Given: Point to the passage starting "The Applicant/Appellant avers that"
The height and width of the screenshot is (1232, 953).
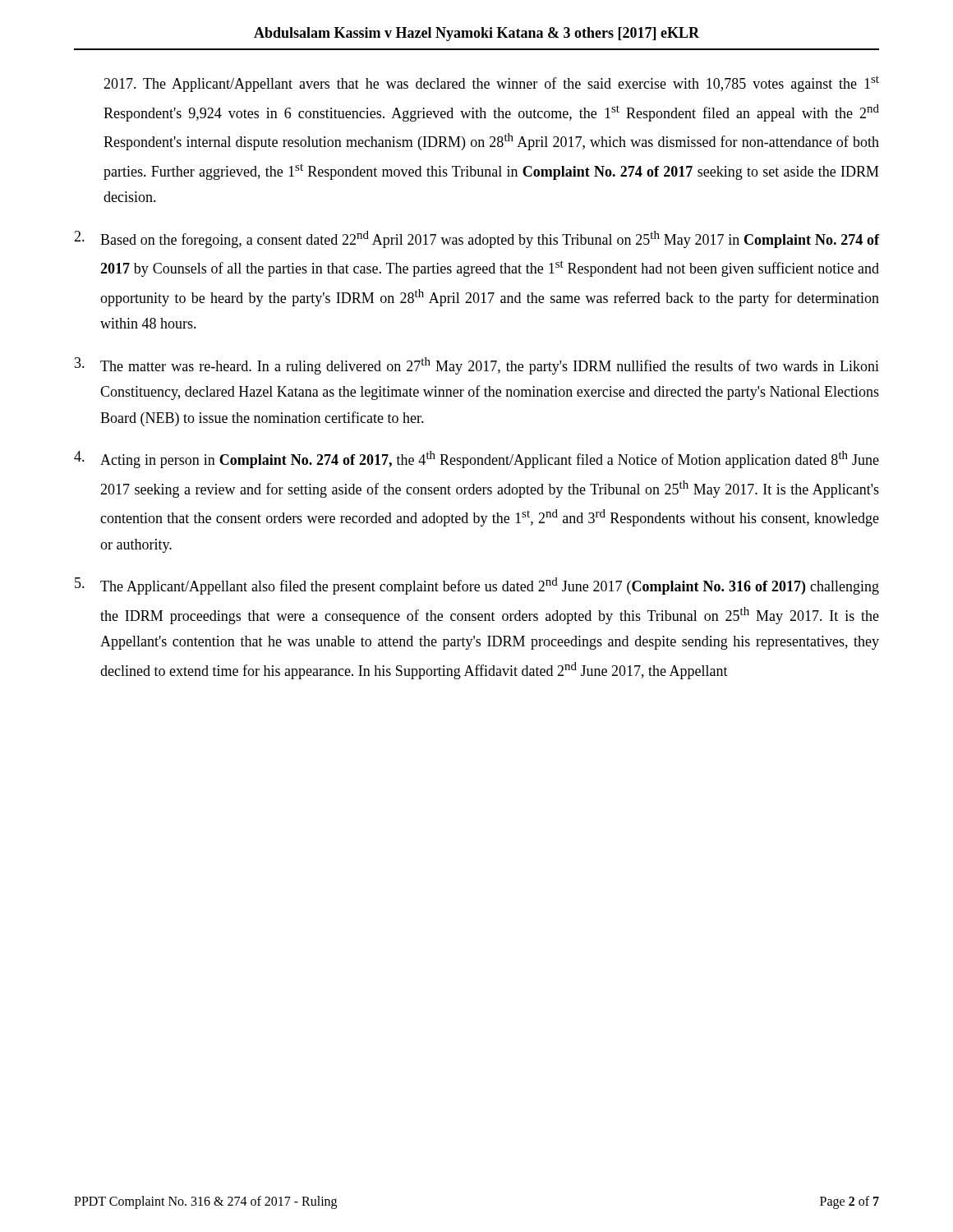Looking at the screenshot, I should click(x=491, y=139).
